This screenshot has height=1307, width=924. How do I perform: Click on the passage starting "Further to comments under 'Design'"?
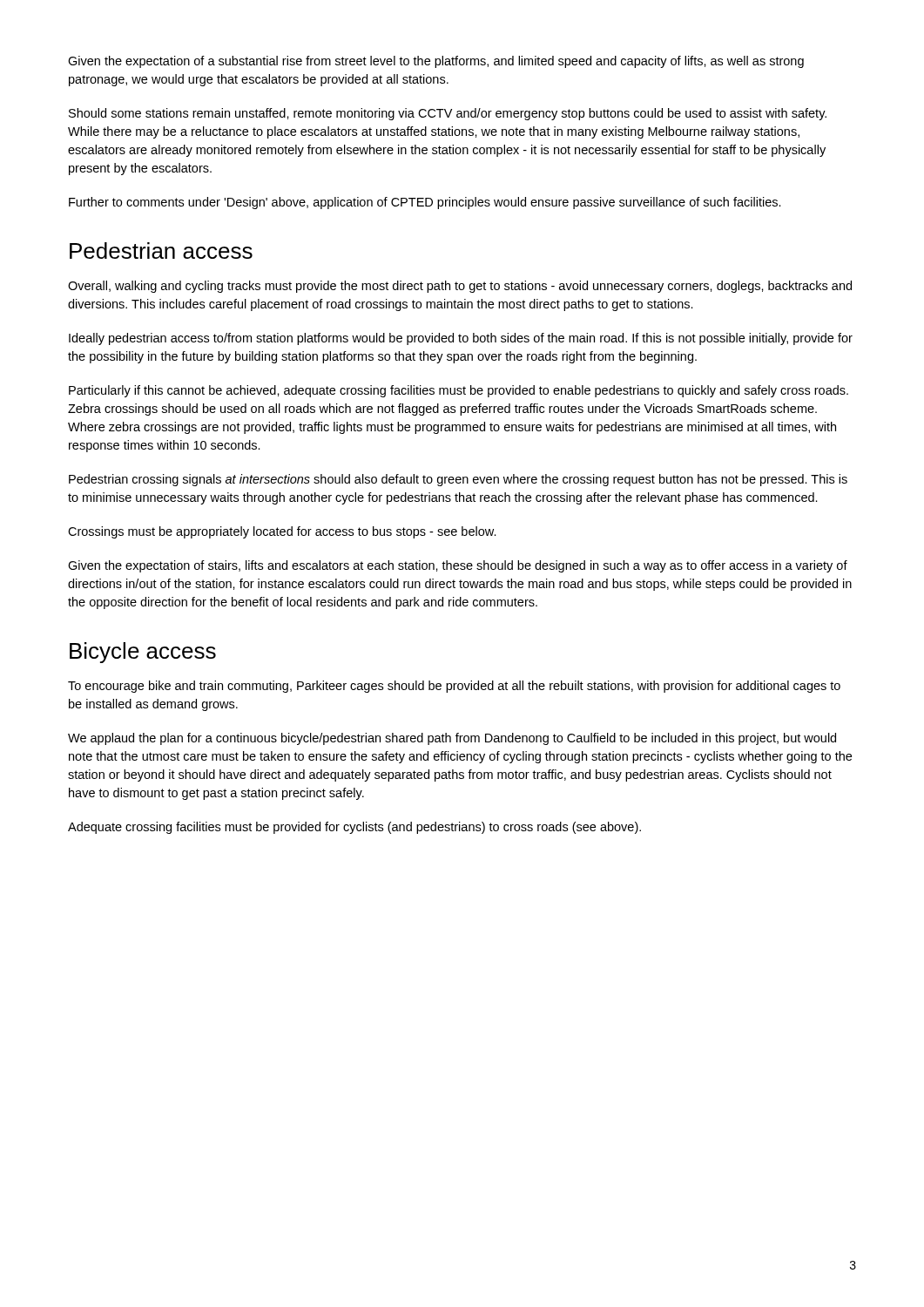click(425, 202)
